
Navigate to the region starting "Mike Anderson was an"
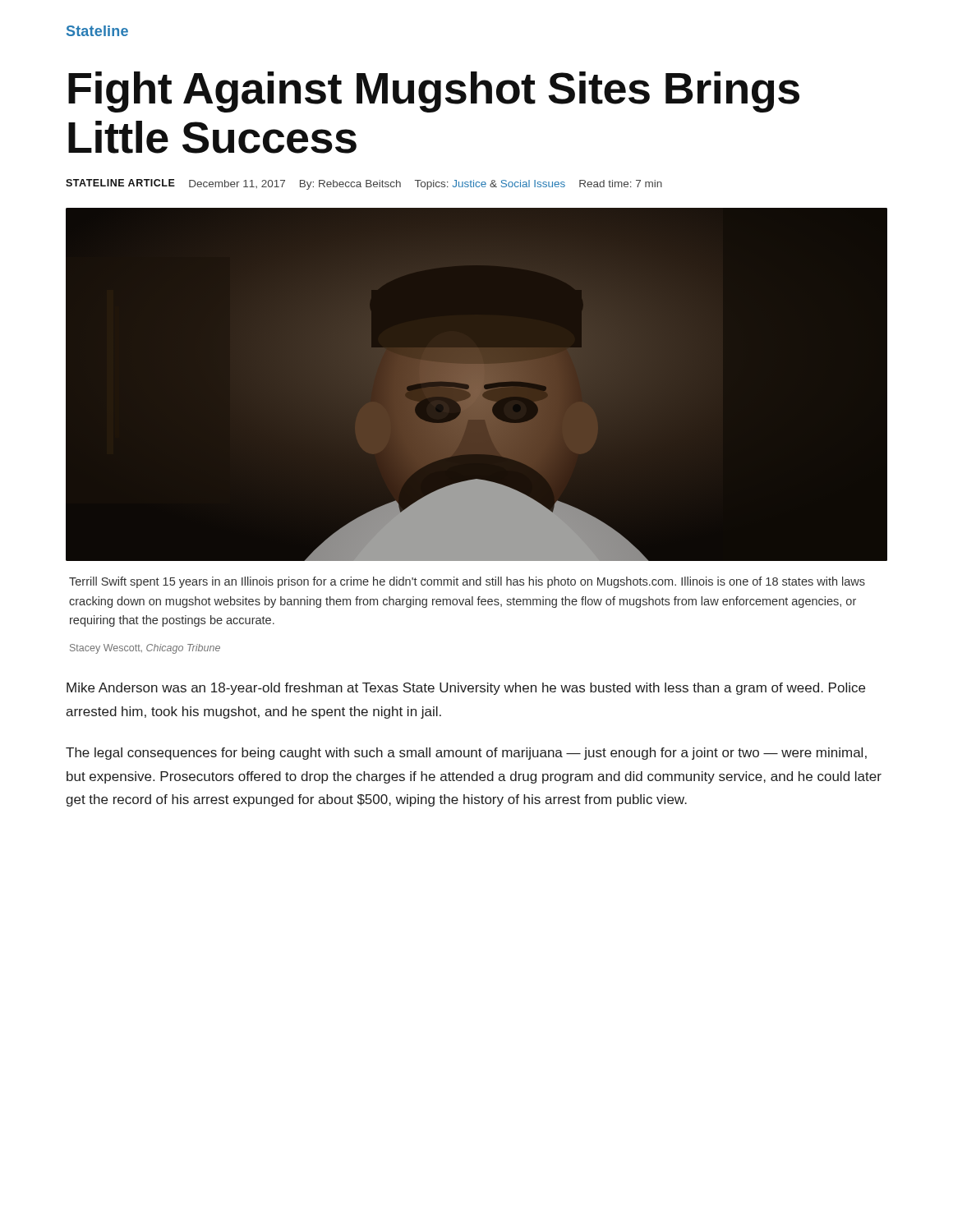(476, 745)
